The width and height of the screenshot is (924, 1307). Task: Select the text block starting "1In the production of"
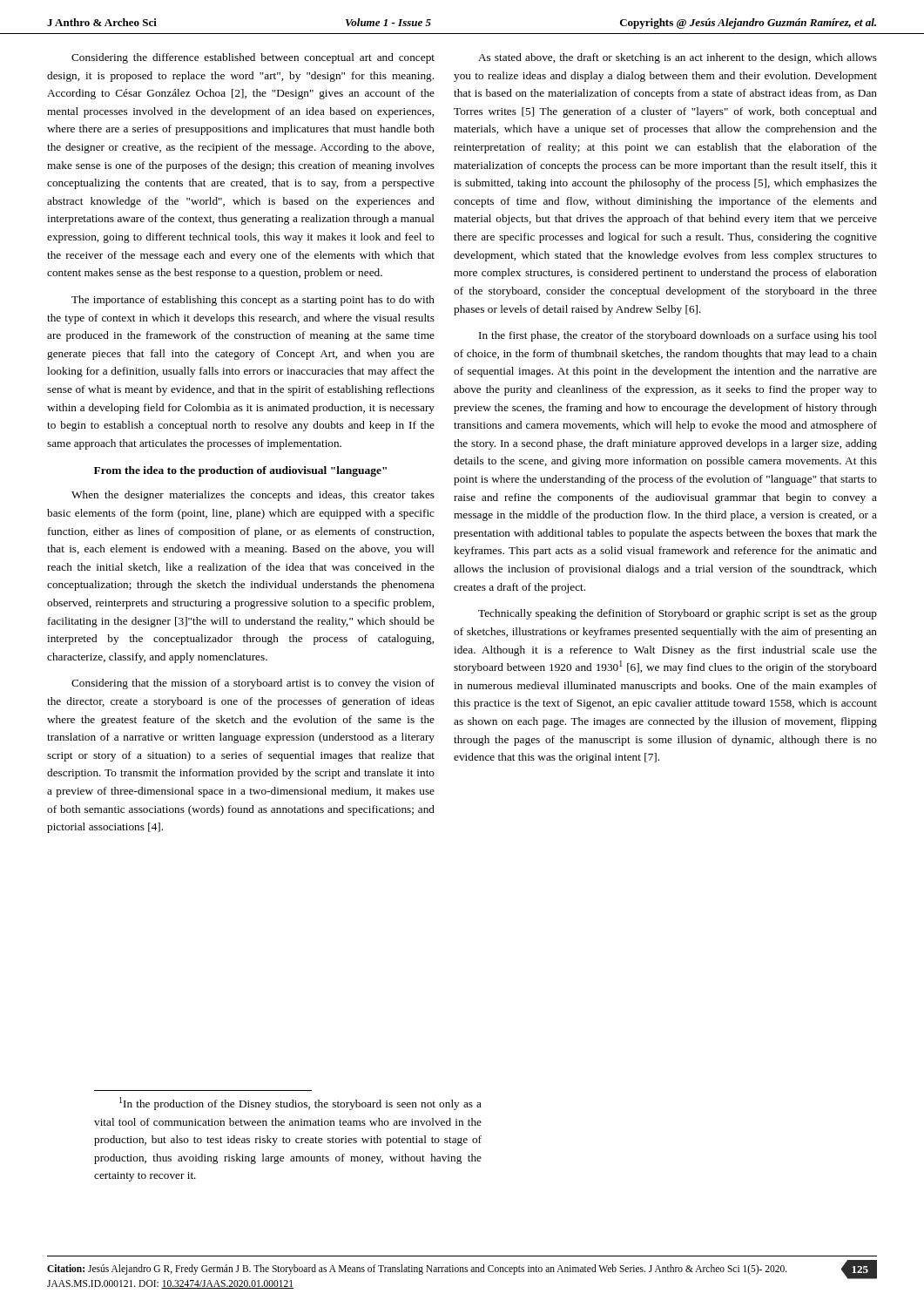pyautogui.click(x=288, y=1138)
